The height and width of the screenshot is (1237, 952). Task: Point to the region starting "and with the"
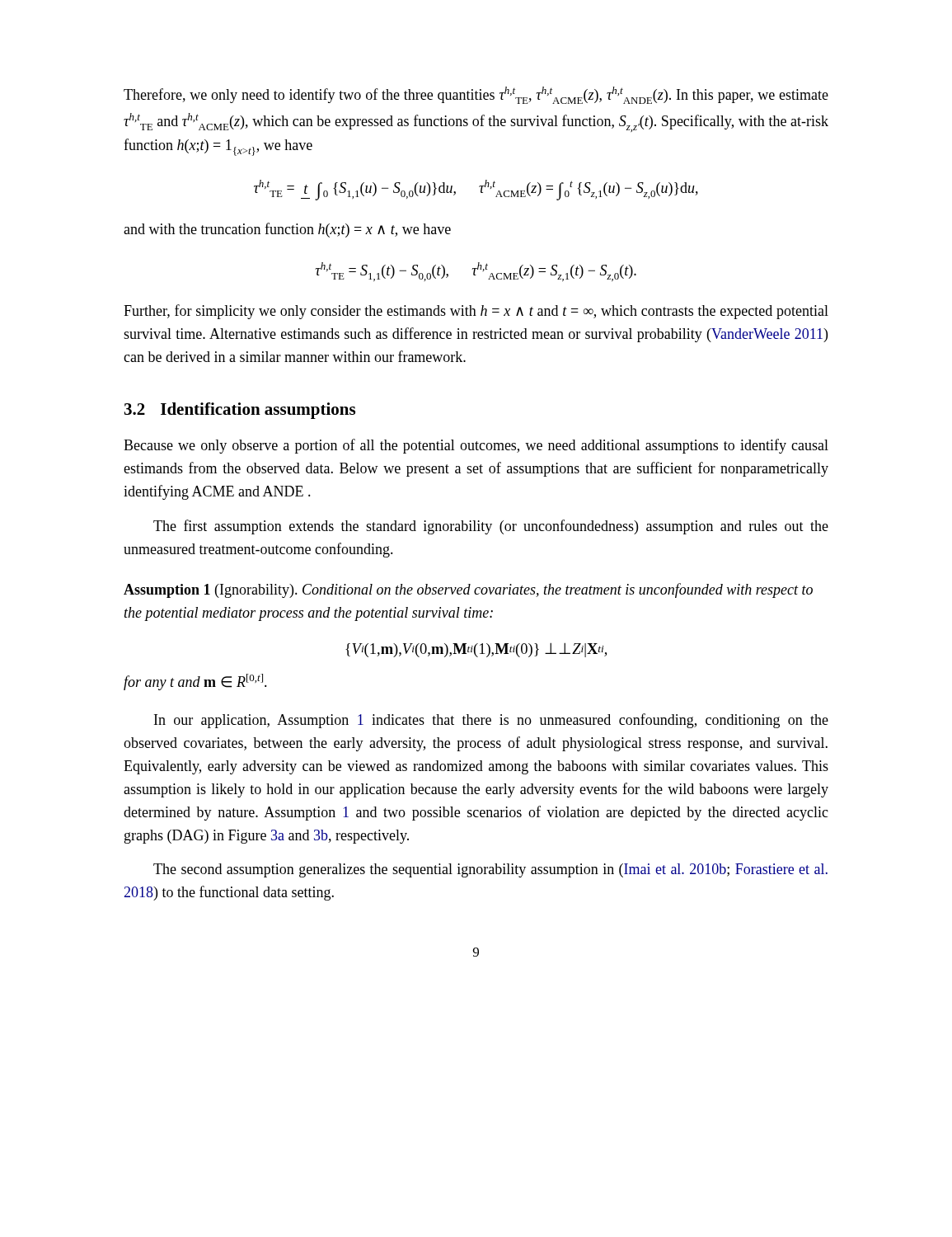click(x=287, y=229)
